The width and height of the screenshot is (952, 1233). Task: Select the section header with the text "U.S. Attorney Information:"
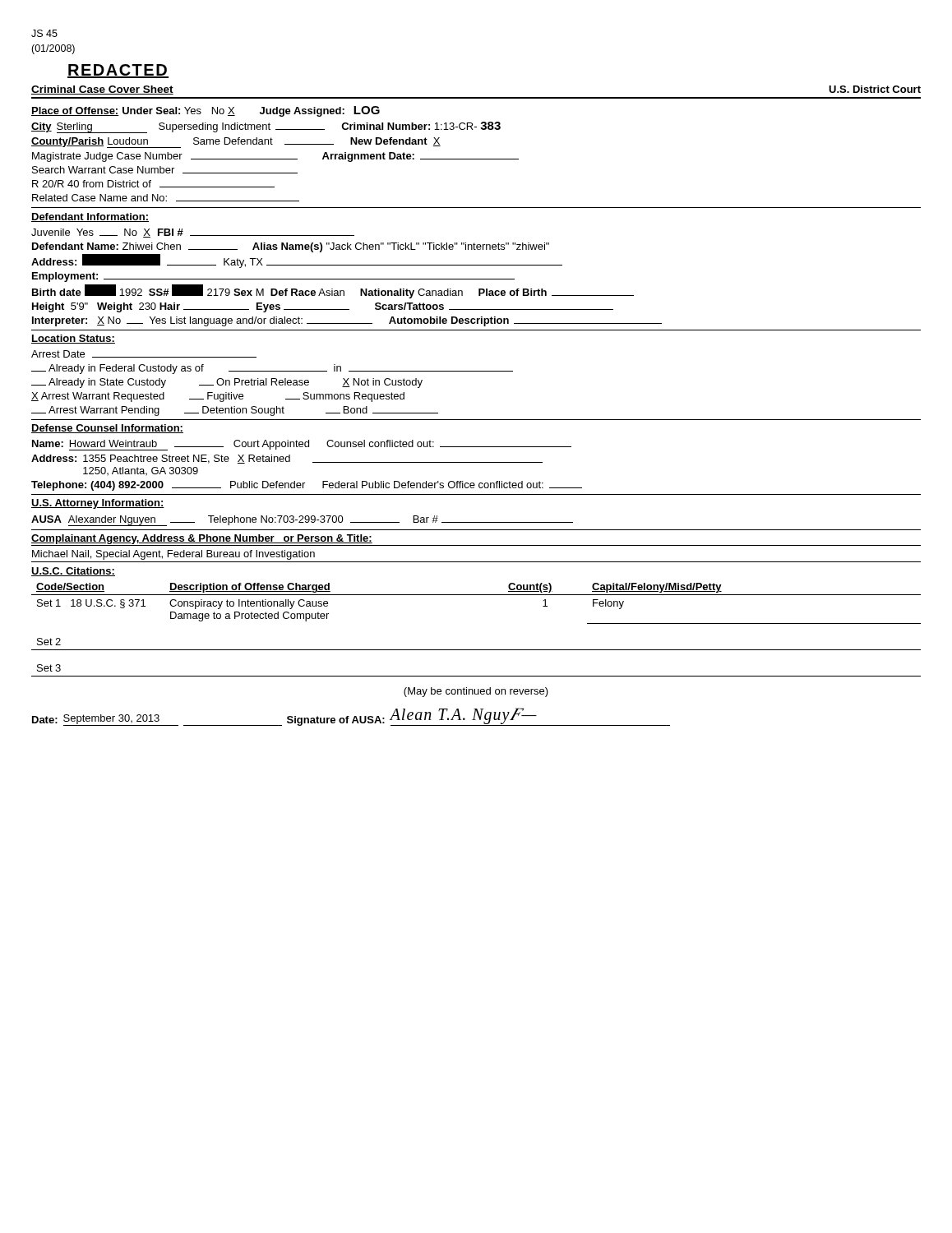pos(98,503)
